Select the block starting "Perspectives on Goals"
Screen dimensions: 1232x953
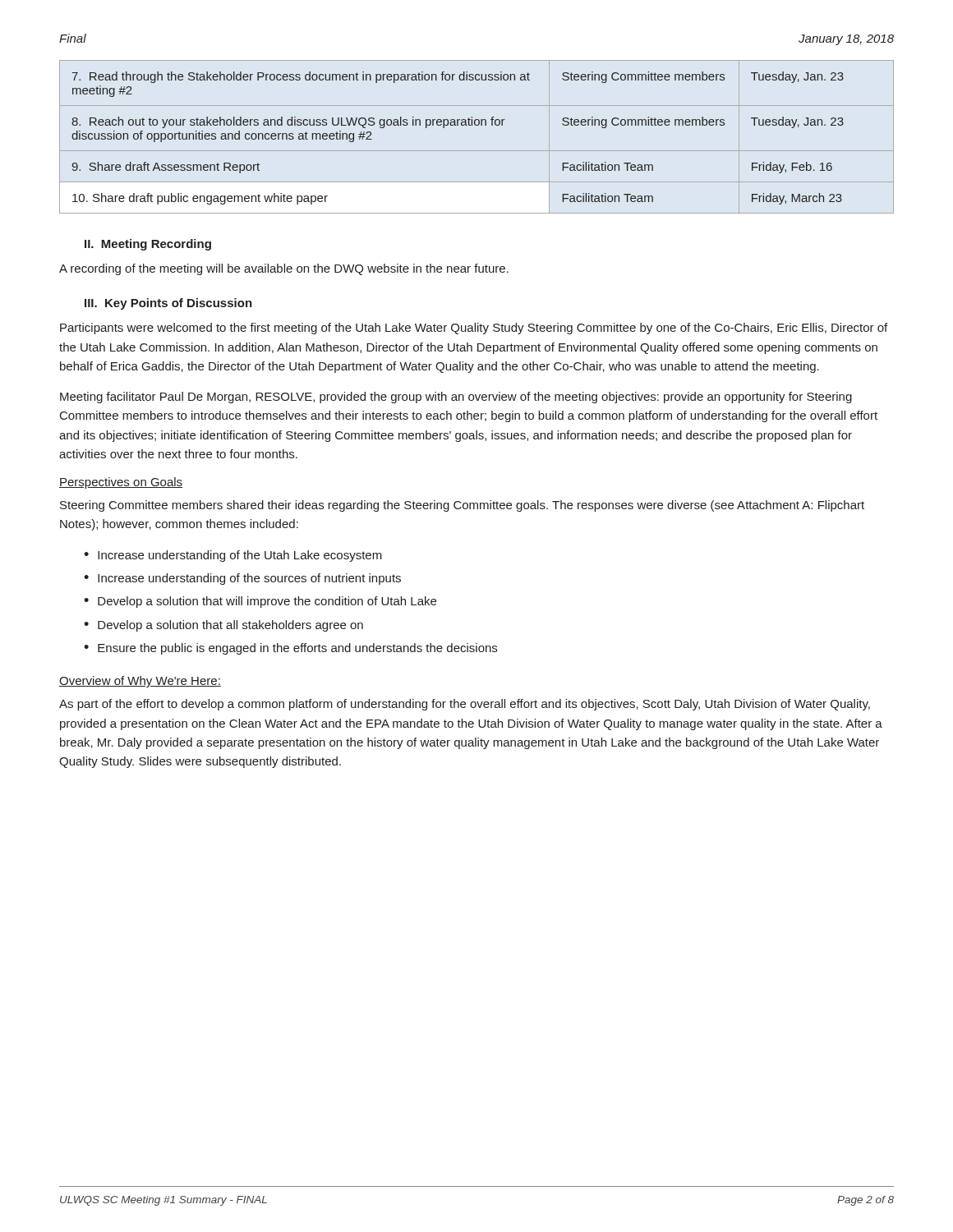tap(121, 482)
